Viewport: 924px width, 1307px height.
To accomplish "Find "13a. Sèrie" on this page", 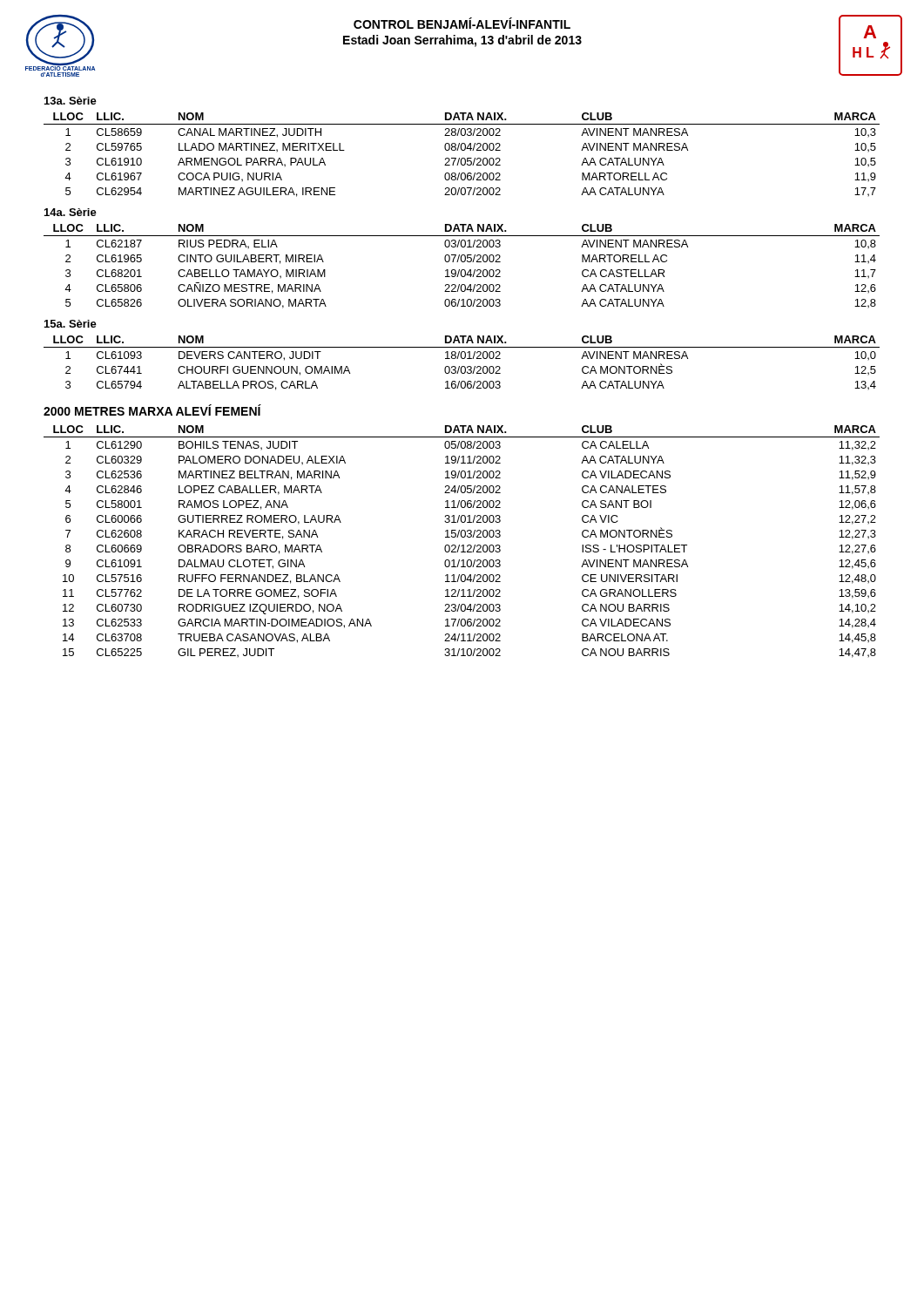I will tap(70, 101).
